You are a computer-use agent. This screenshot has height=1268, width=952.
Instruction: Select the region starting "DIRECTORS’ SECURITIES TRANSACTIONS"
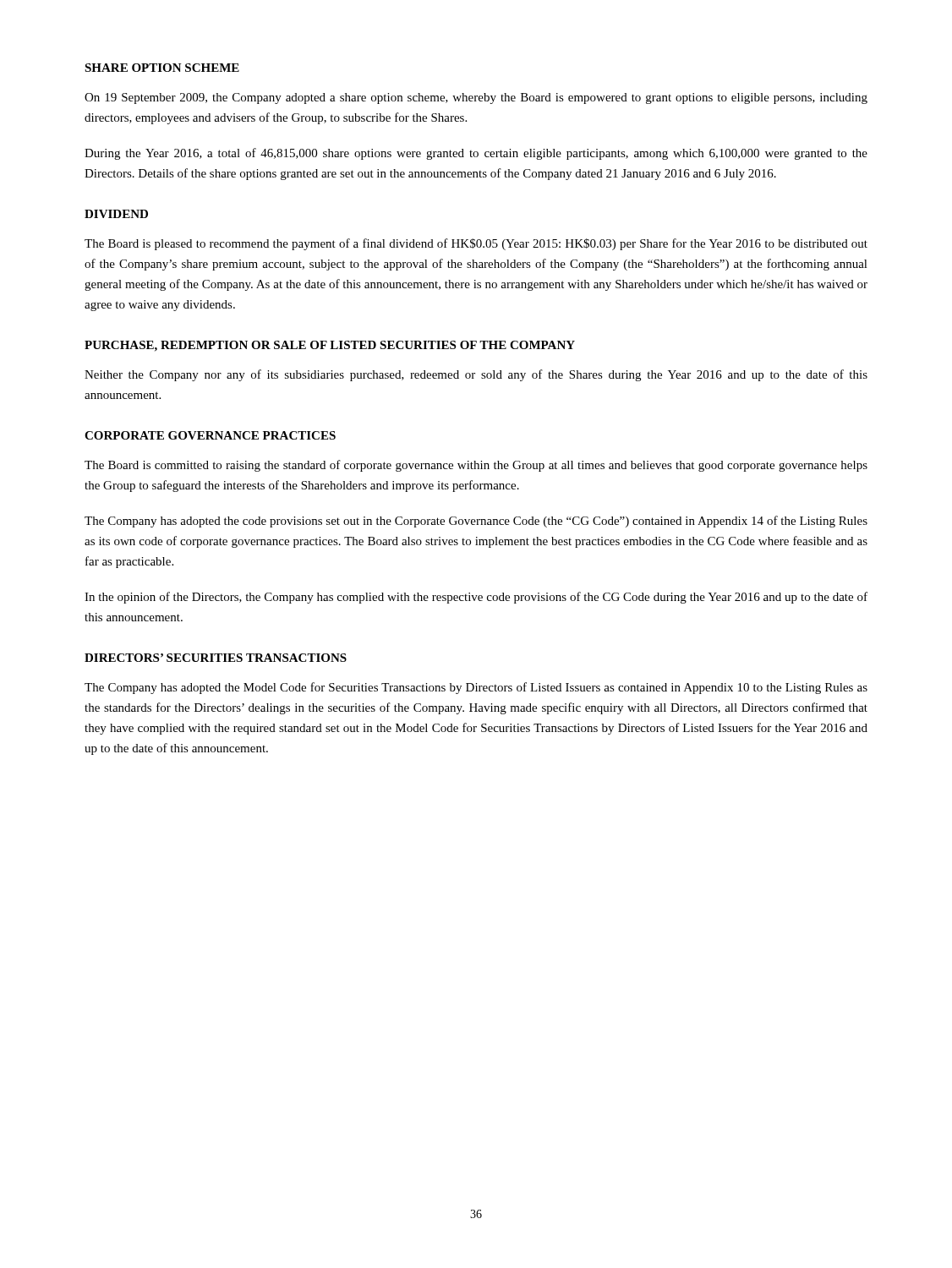[216, 658]
